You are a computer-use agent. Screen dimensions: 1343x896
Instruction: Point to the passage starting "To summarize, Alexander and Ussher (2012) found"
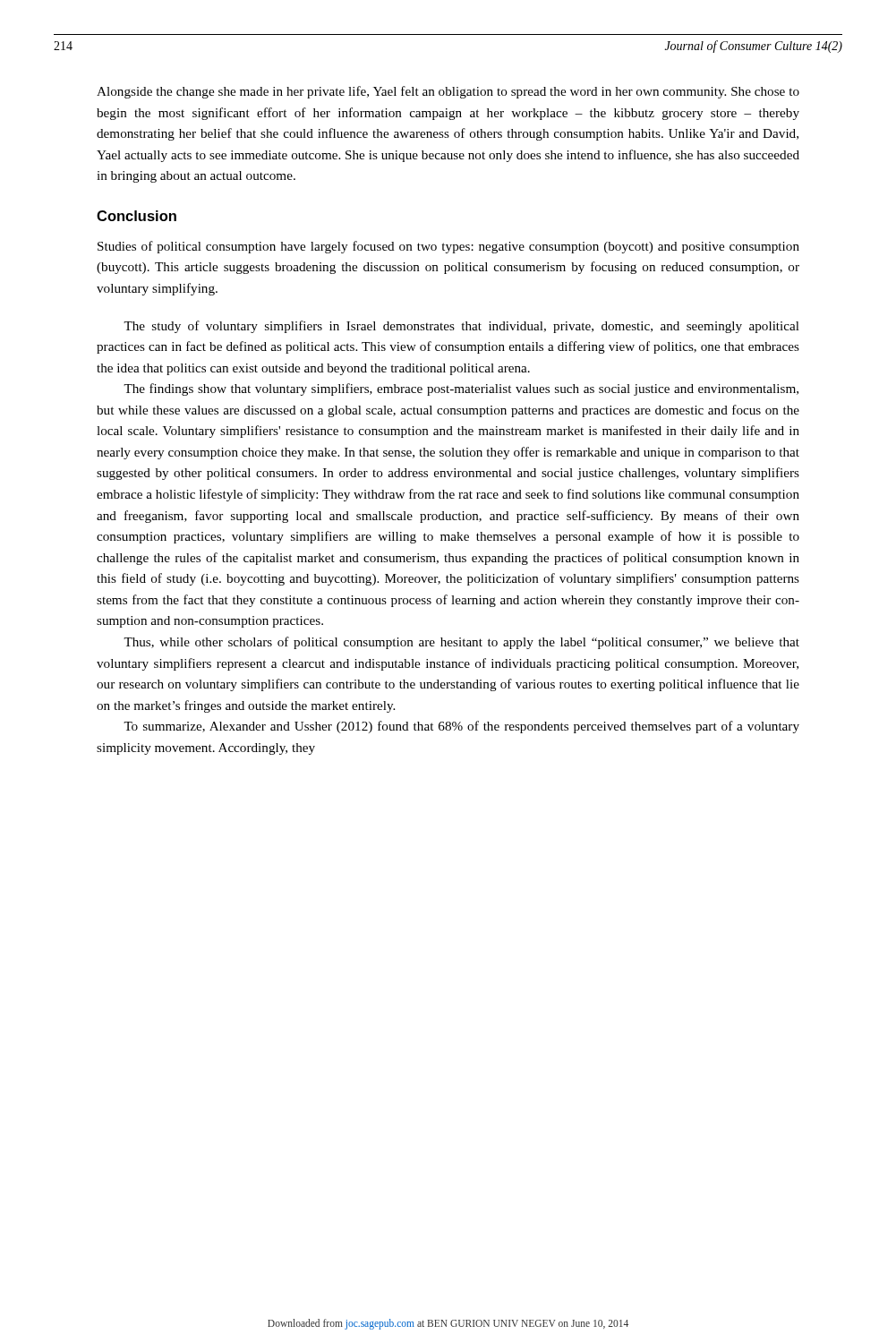(x=448, y=736)
